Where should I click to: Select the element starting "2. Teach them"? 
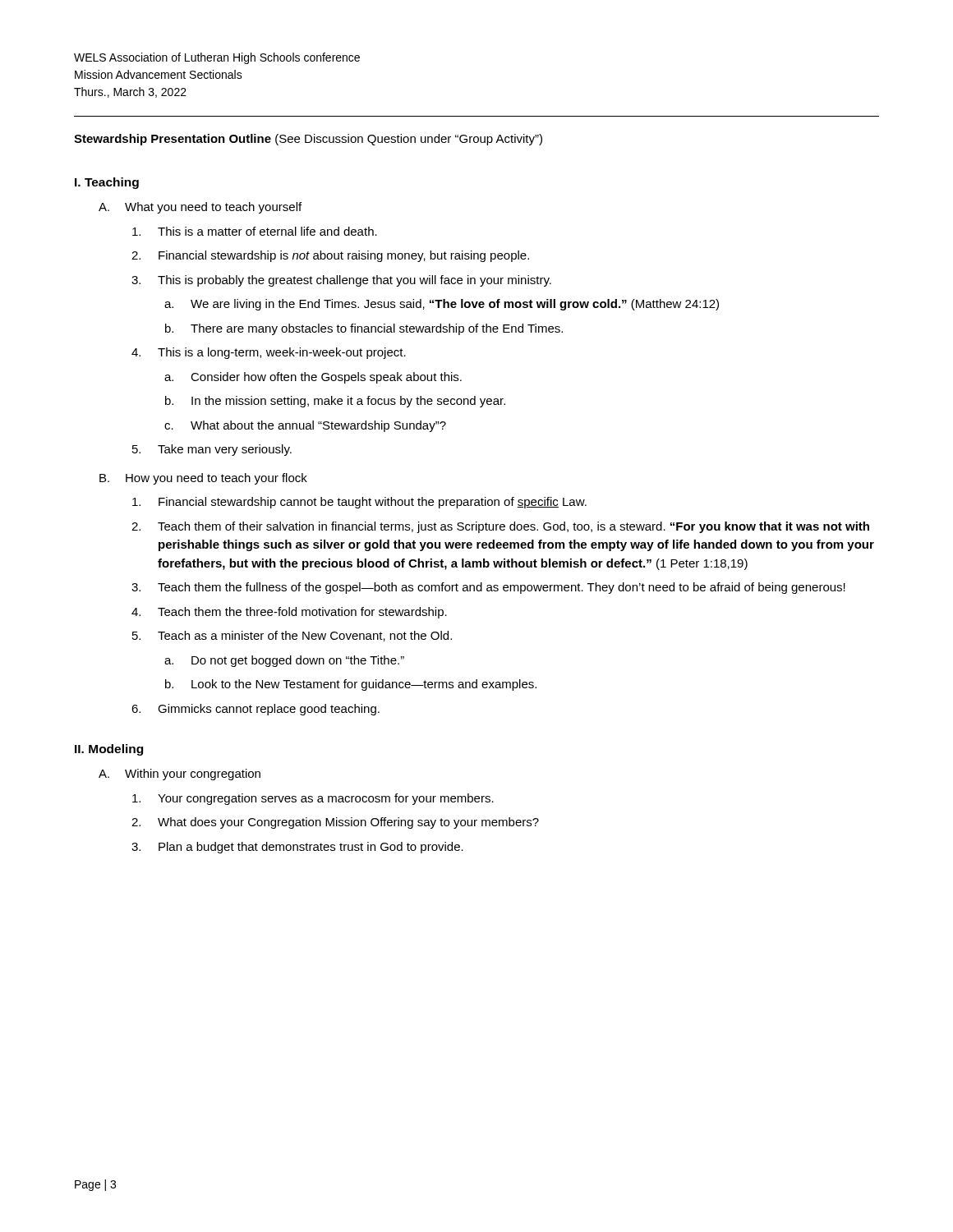(x=505, y=545)
